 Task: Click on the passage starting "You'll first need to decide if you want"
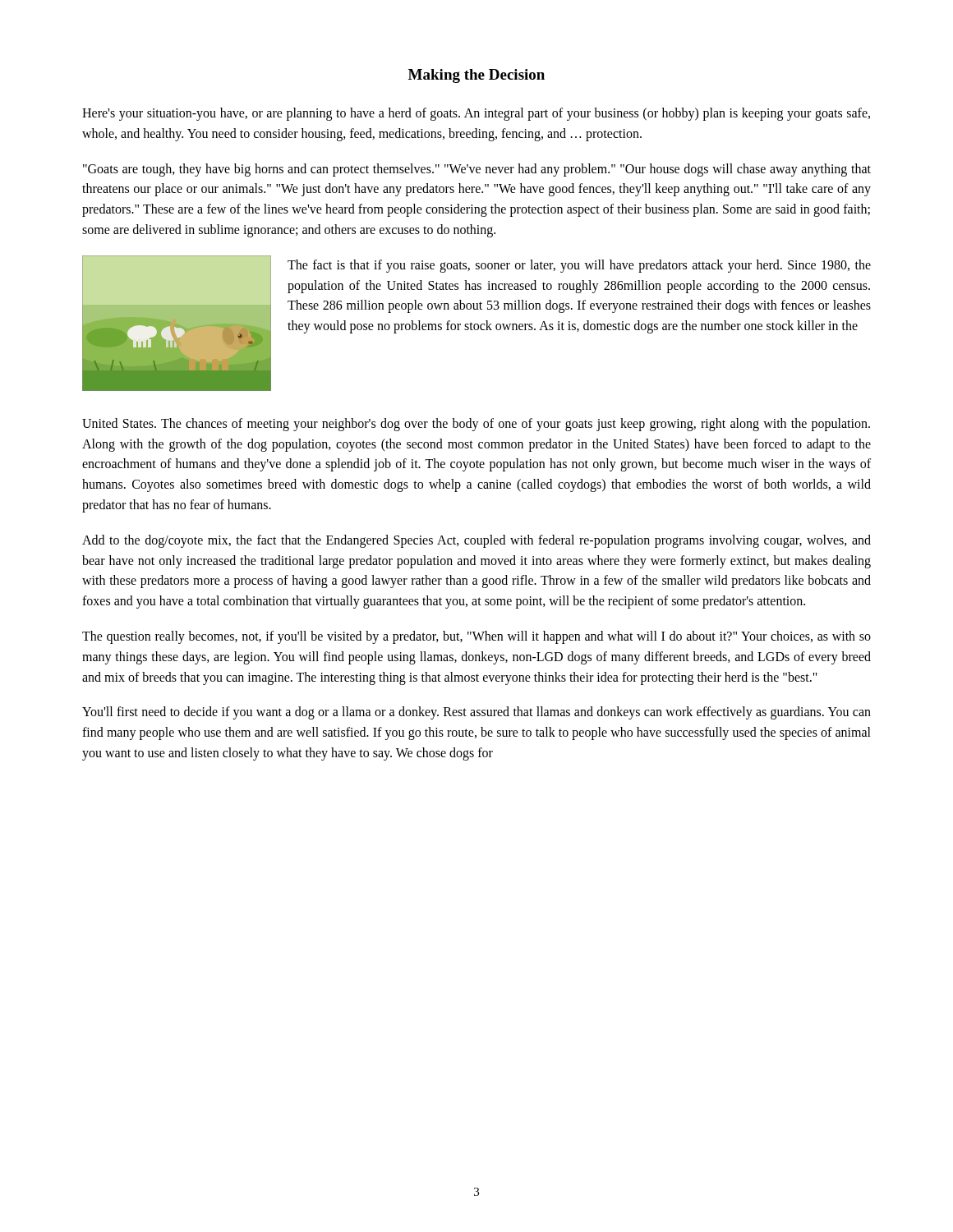pos(476,732)
